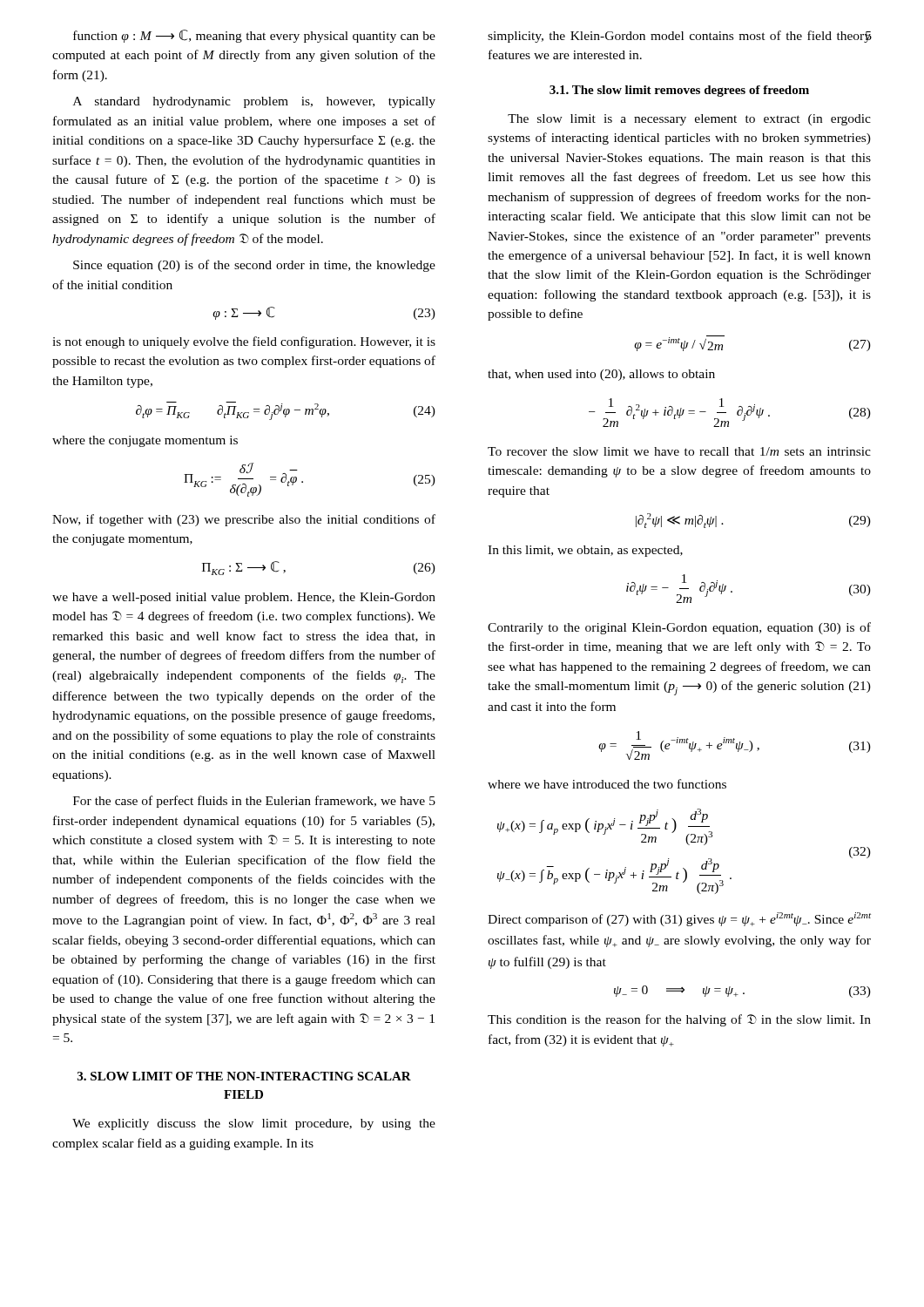Click on the text block with the text "is not enough"
Viewport: 924px width, 1307px height.
pyautogui.click(x=244, y=361)
